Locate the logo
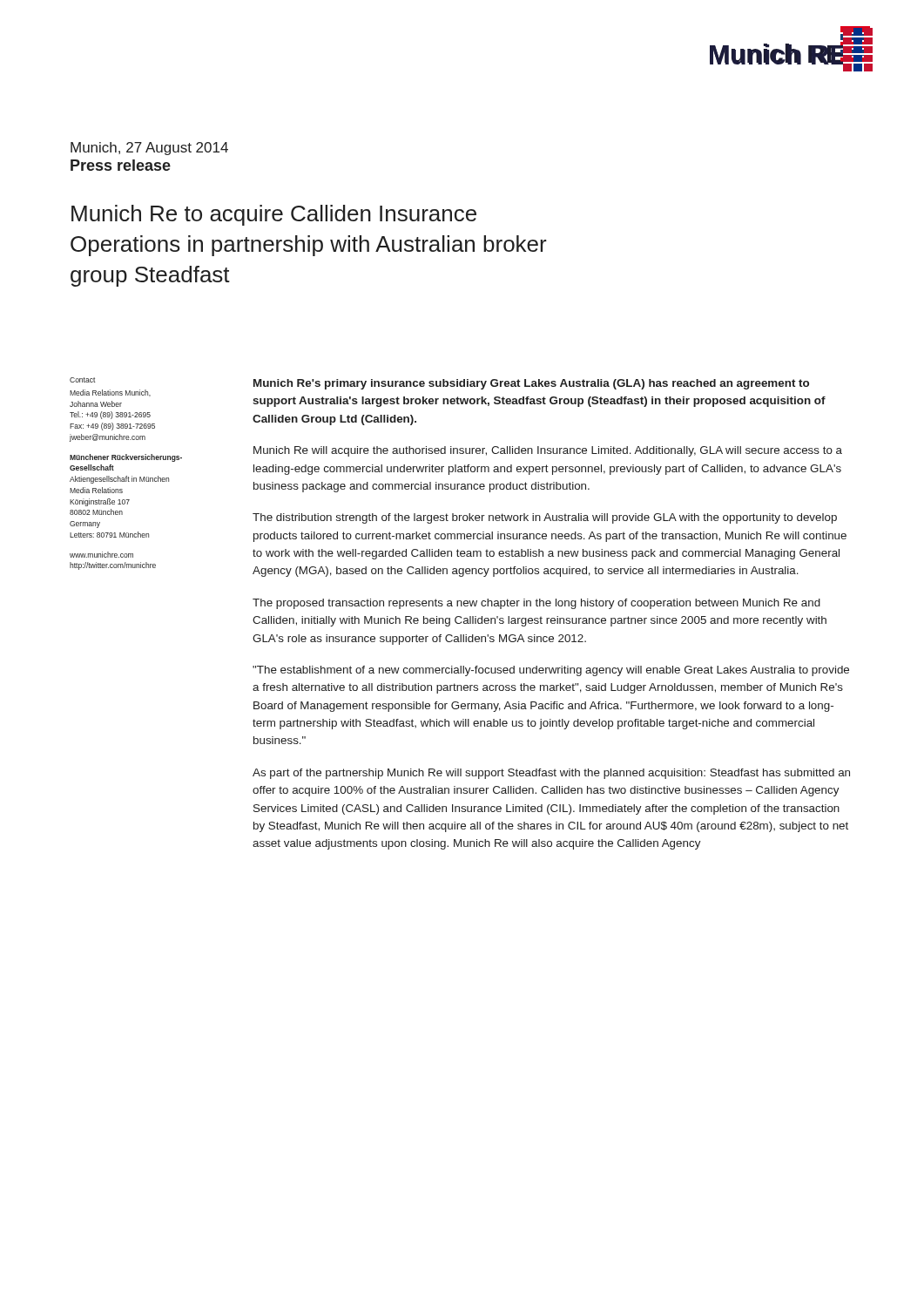This screenshot has width=924, height=1307. click(x=795, y=59)
